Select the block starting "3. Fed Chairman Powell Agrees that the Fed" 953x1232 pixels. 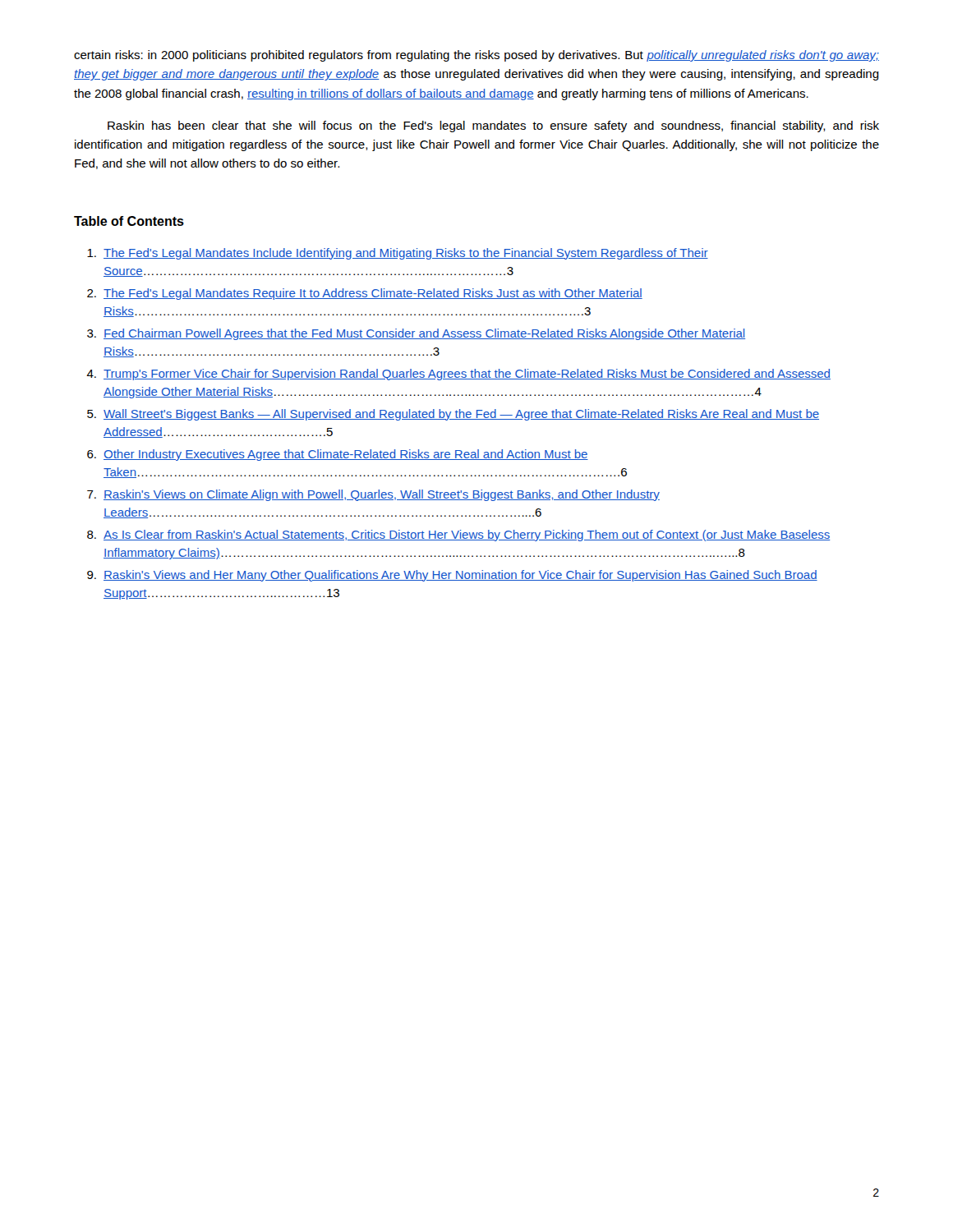476,342
